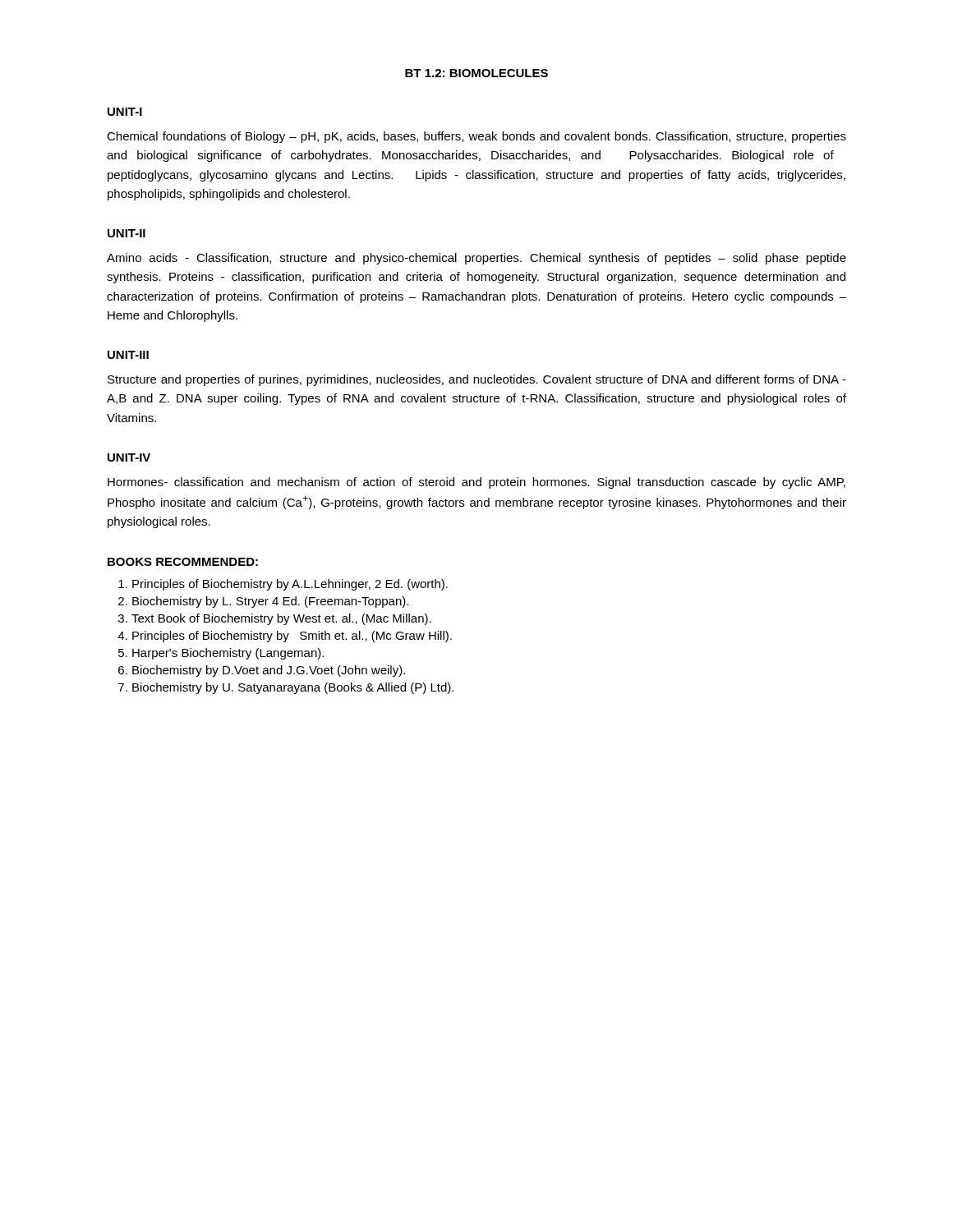Find the list item containing "Biochemistry by D.Voet and"

pos(269,671)
